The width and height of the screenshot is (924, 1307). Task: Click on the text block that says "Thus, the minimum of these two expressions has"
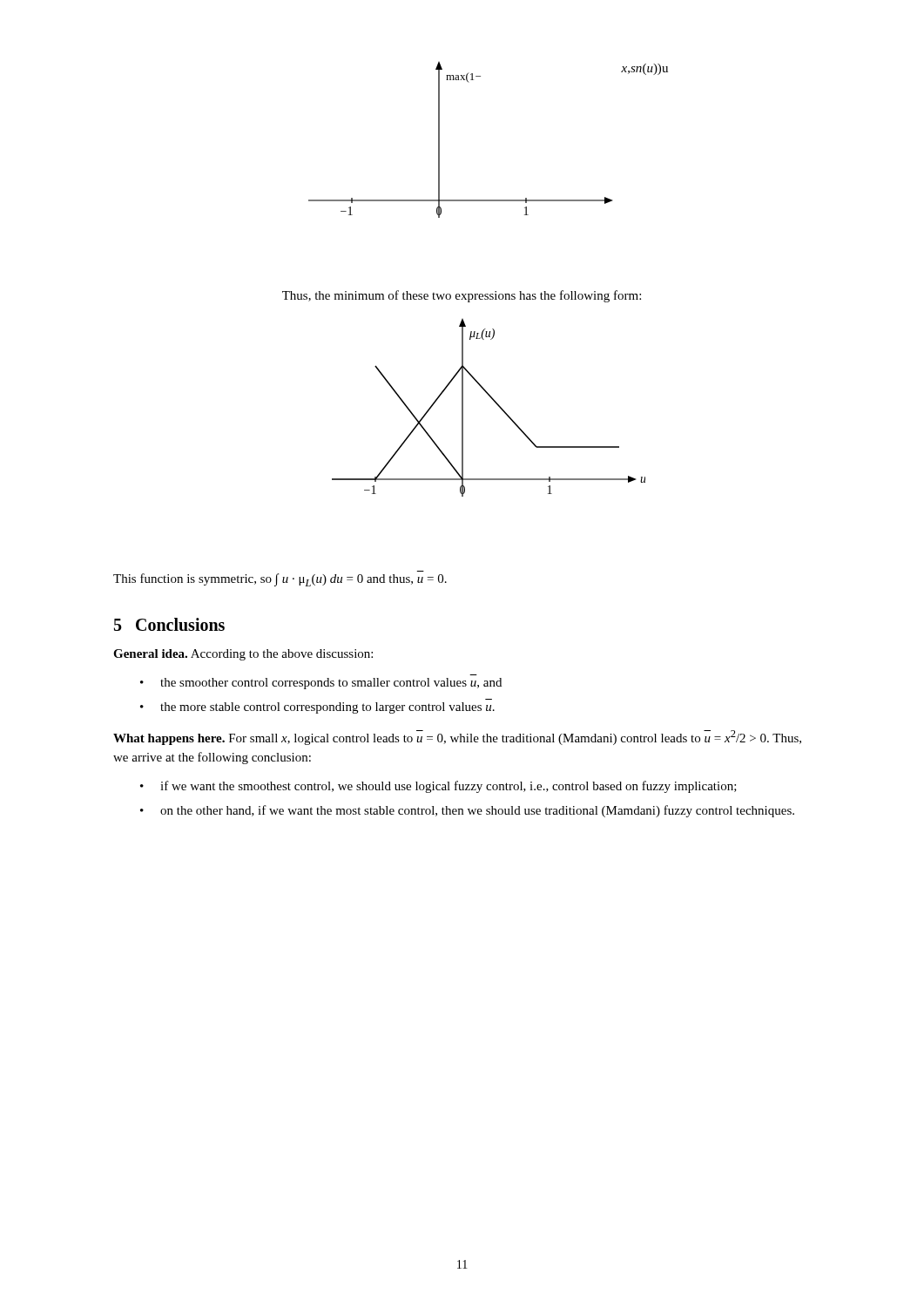[x=462, y=295]
